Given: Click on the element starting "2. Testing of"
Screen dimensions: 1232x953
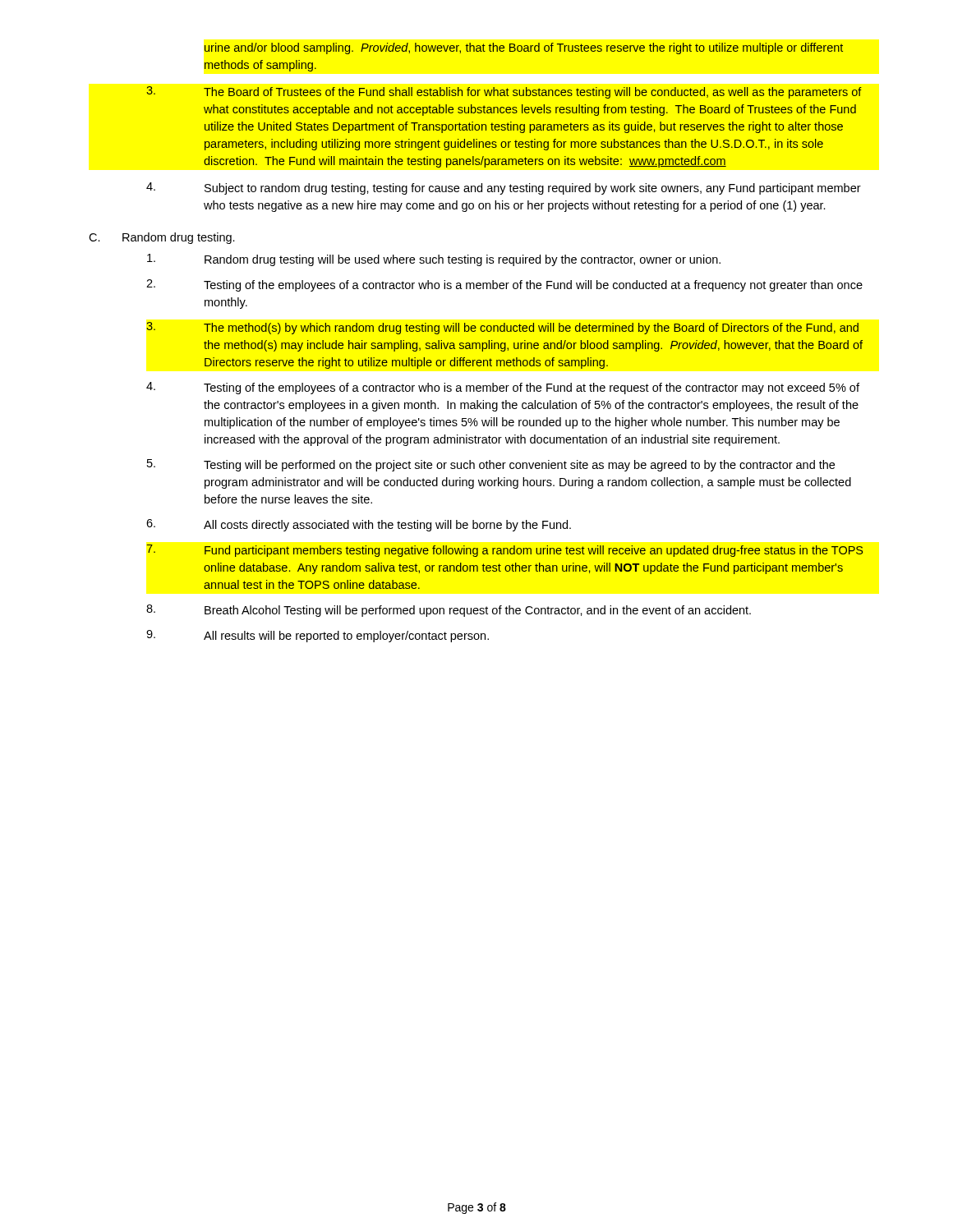Looking at the screenshot, I should click(513, 294).
